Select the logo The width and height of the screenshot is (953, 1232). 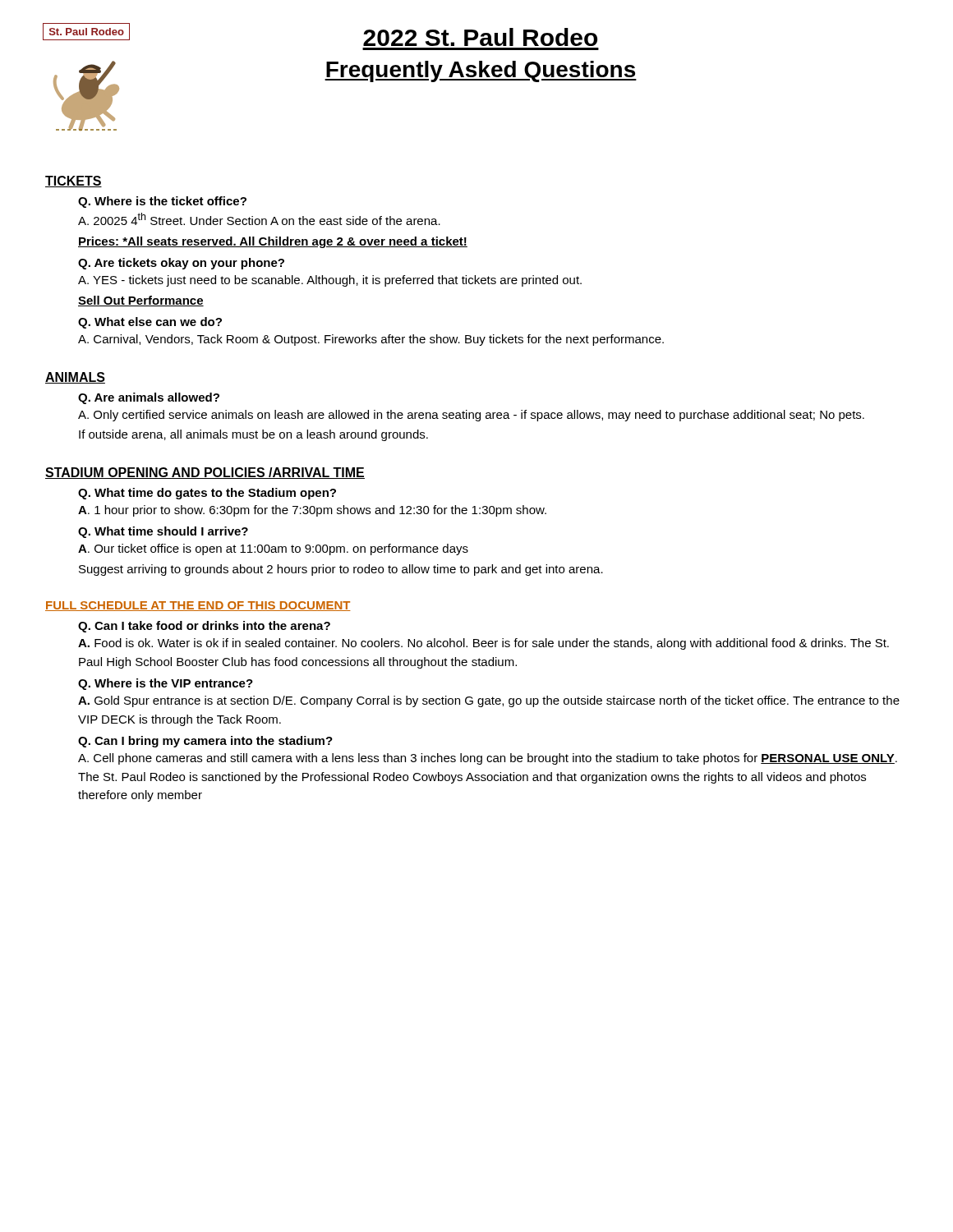click(86, 77)
